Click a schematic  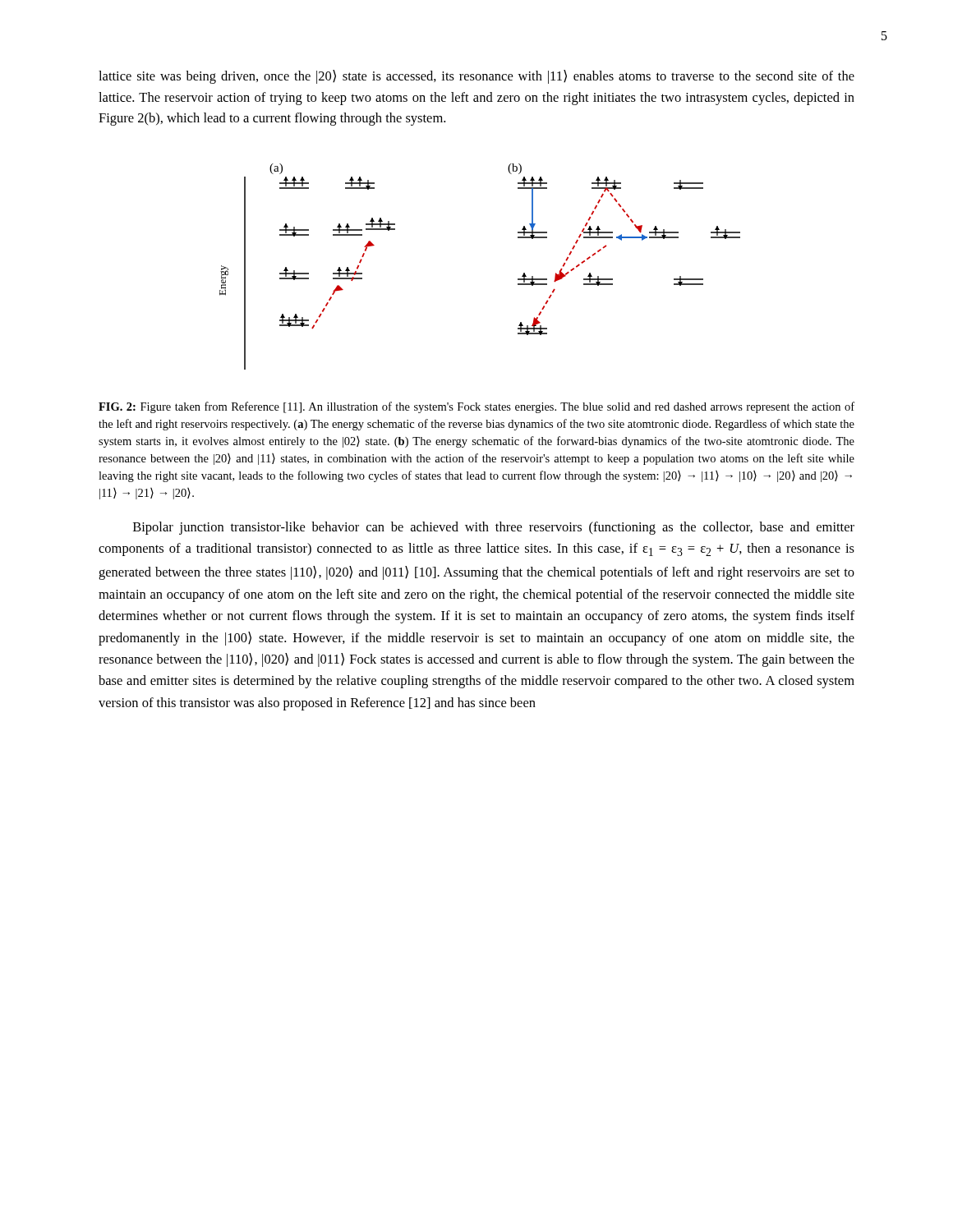(476, 271)
